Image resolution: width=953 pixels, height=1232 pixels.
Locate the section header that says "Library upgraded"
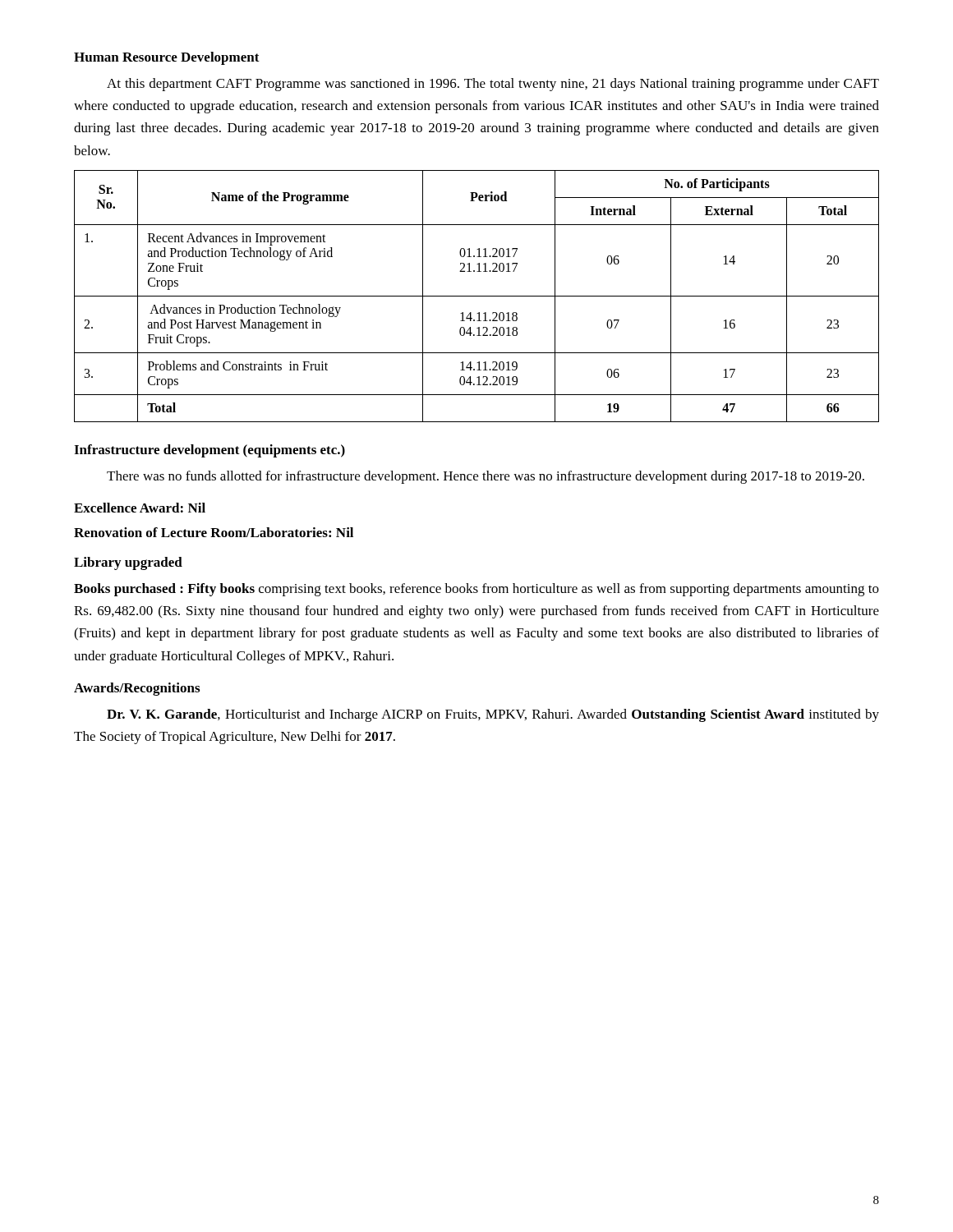(128, 562)
